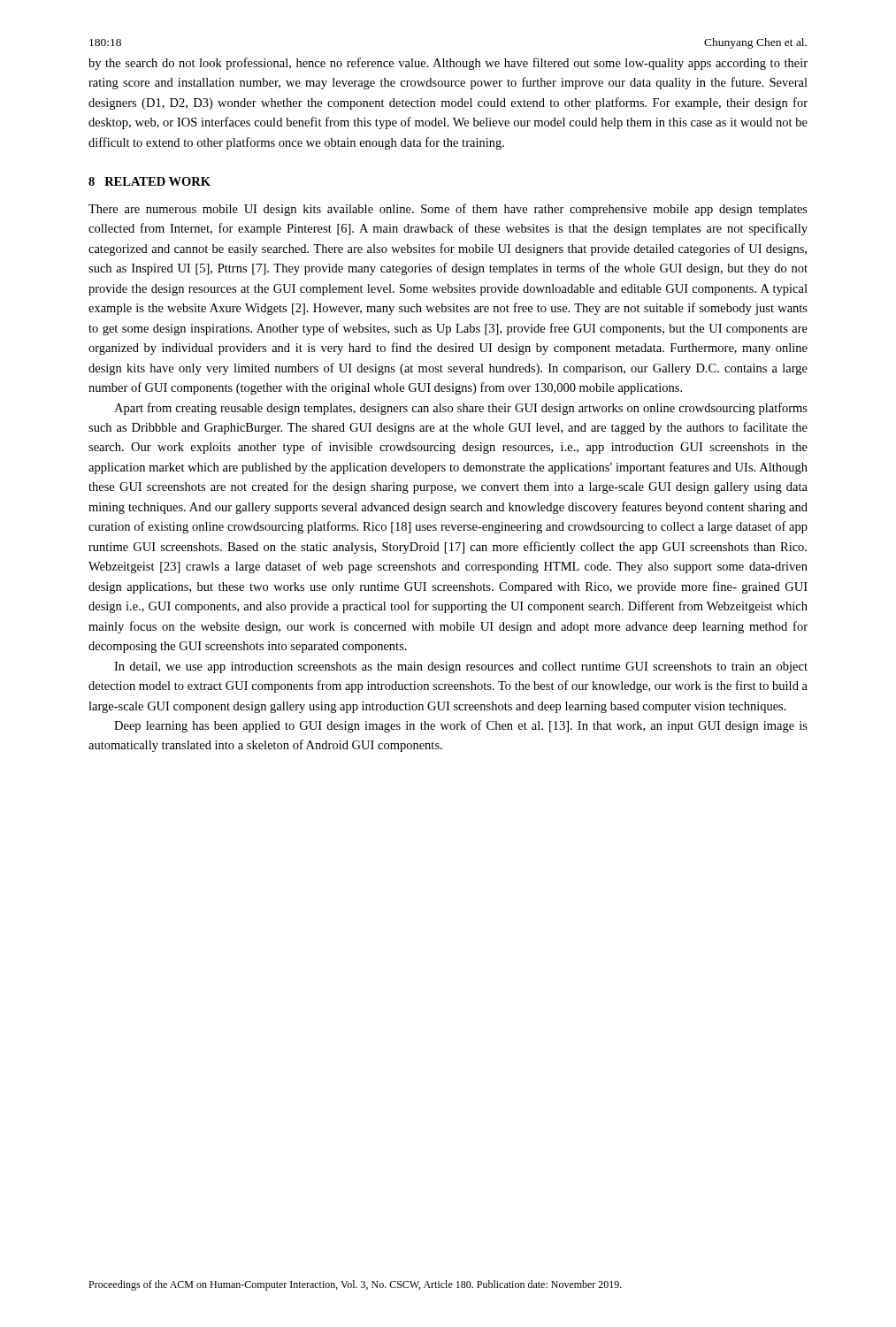Locate the block of text that opens with "There are numerous mobile UI design kits available"
The width and height of the screenshot is (896, 1327).
[x=448, y=298]
